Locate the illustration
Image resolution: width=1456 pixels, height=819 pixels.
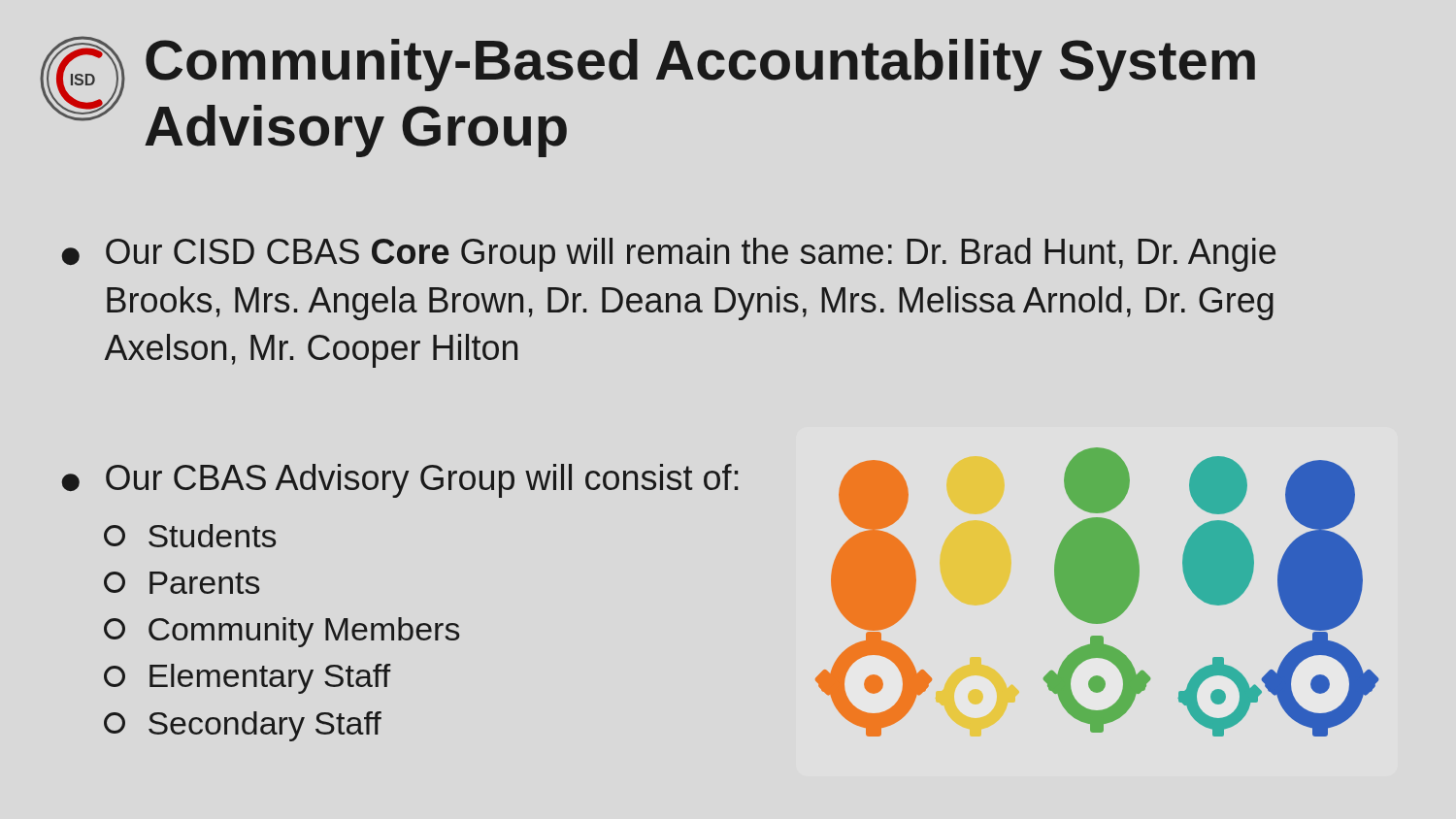1097,602
